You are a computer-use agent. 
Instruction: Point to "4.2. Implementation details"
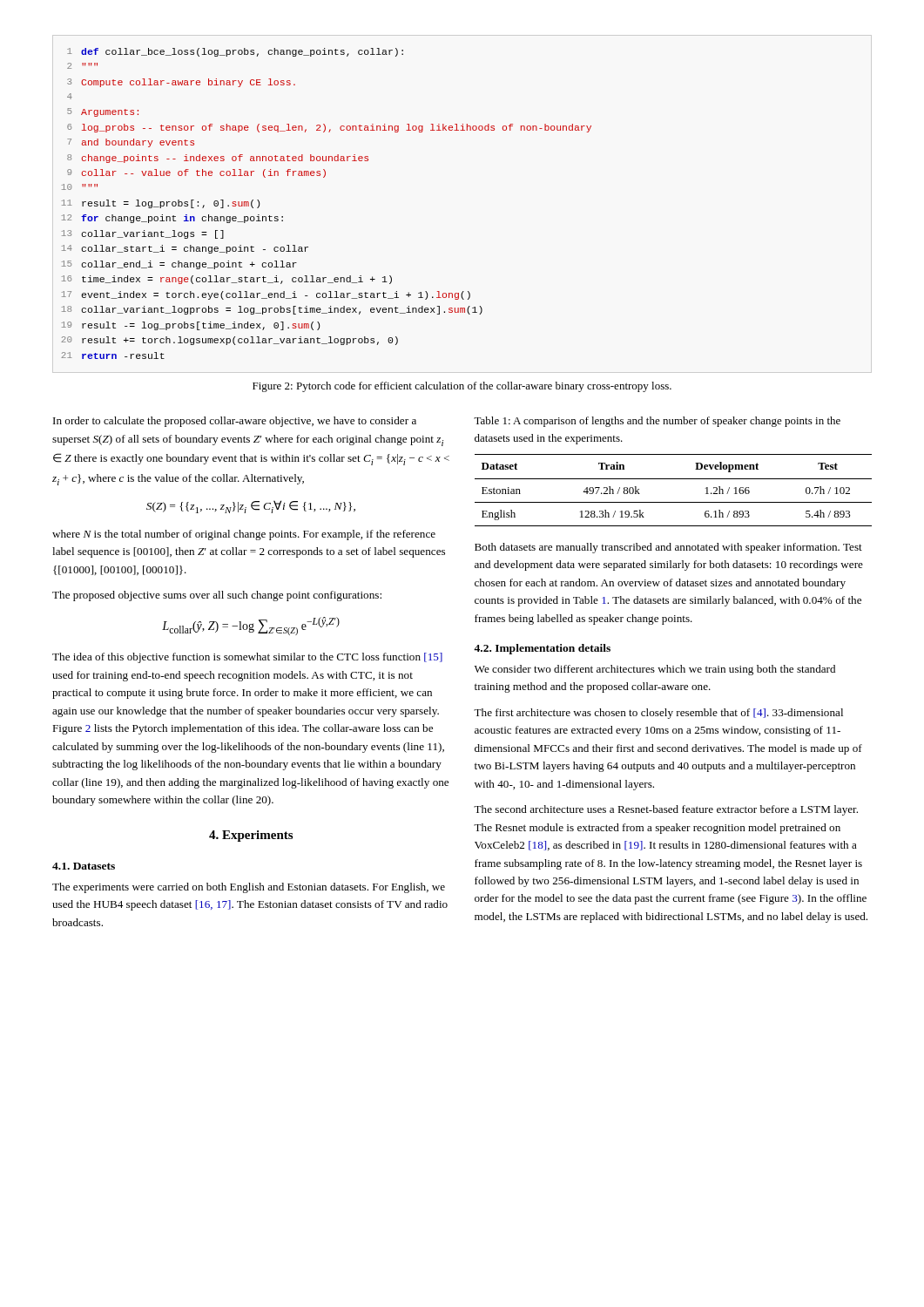pyautogui.click(x=542, y=648)
